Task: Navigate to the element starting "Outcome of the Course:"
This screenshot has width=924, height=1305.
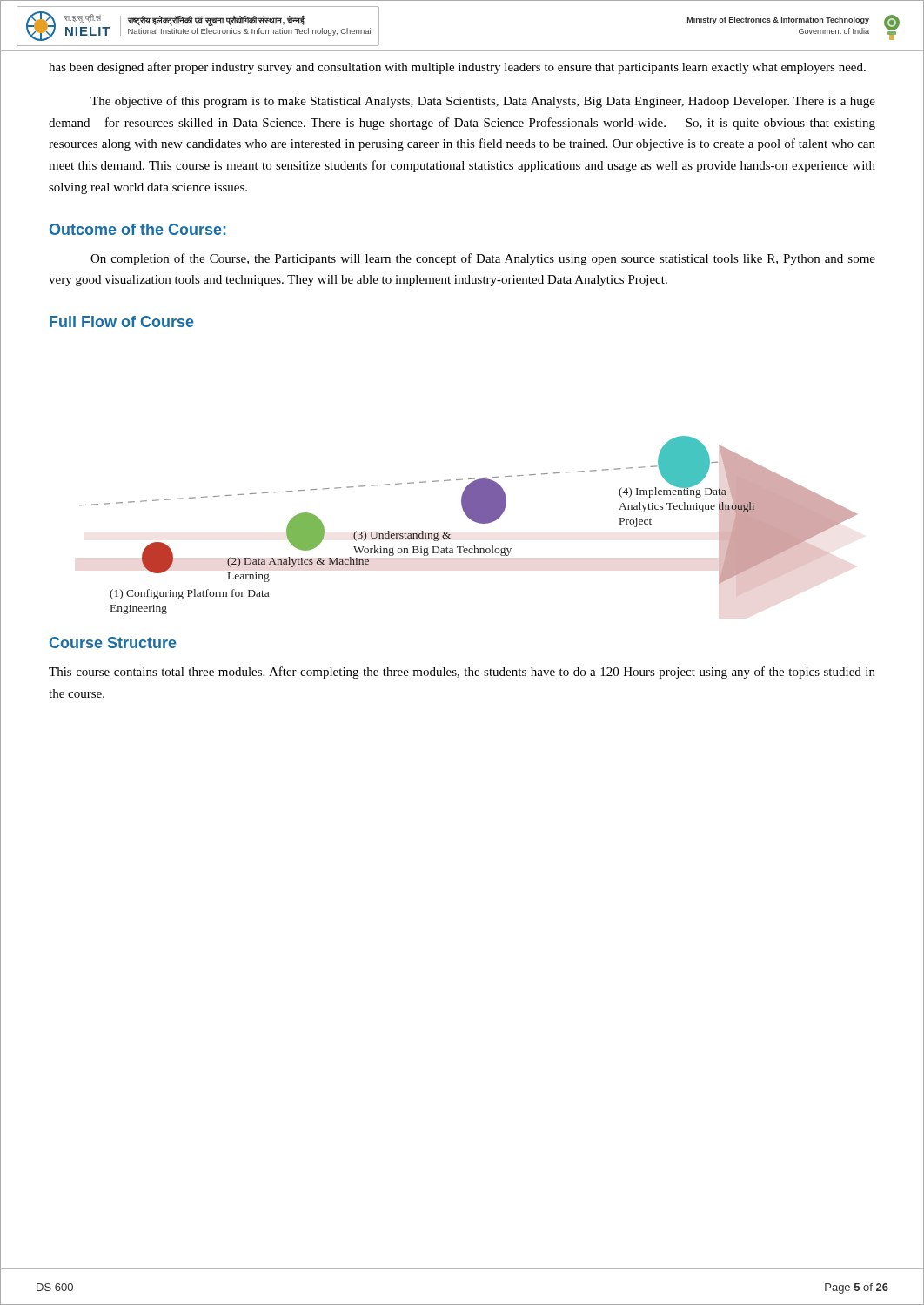Action: (x=138, y=229)
